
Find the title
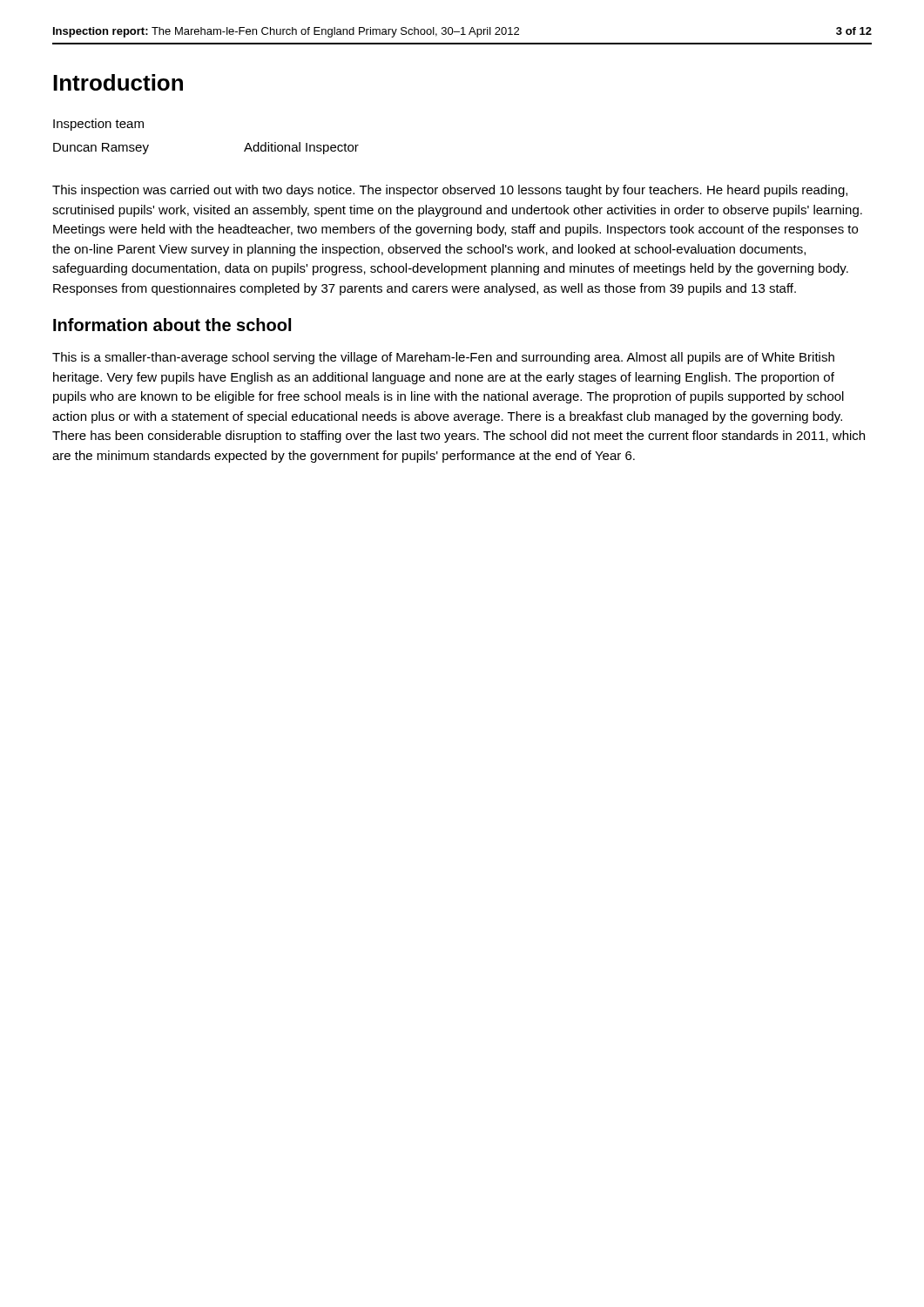(118, 83)
